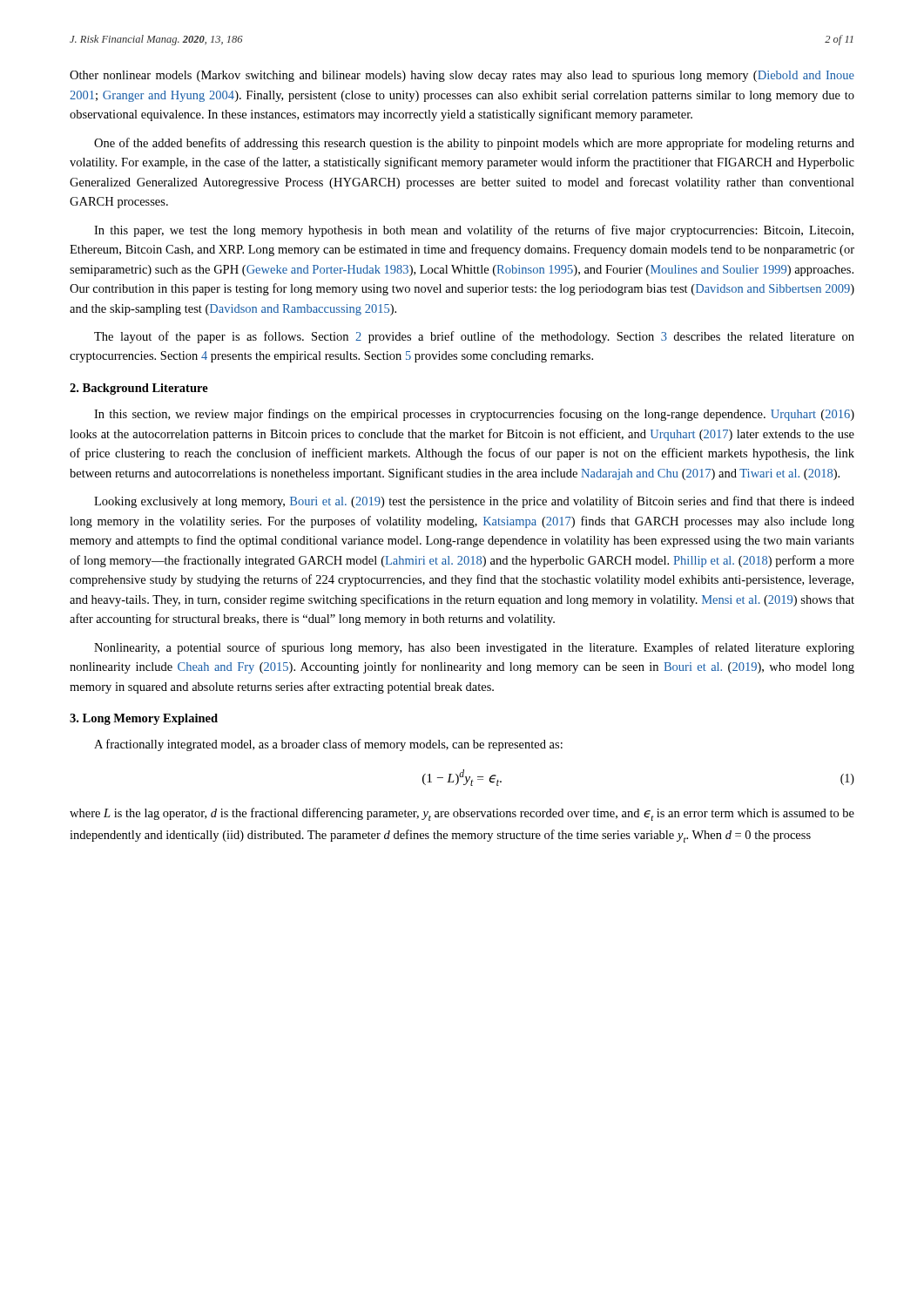Image resolution: width=924 pixels, height=1307 pixels.
Task: Locate the block of text that opens with "In this paper, we test the long memory"
Action: tap(462, 269)
